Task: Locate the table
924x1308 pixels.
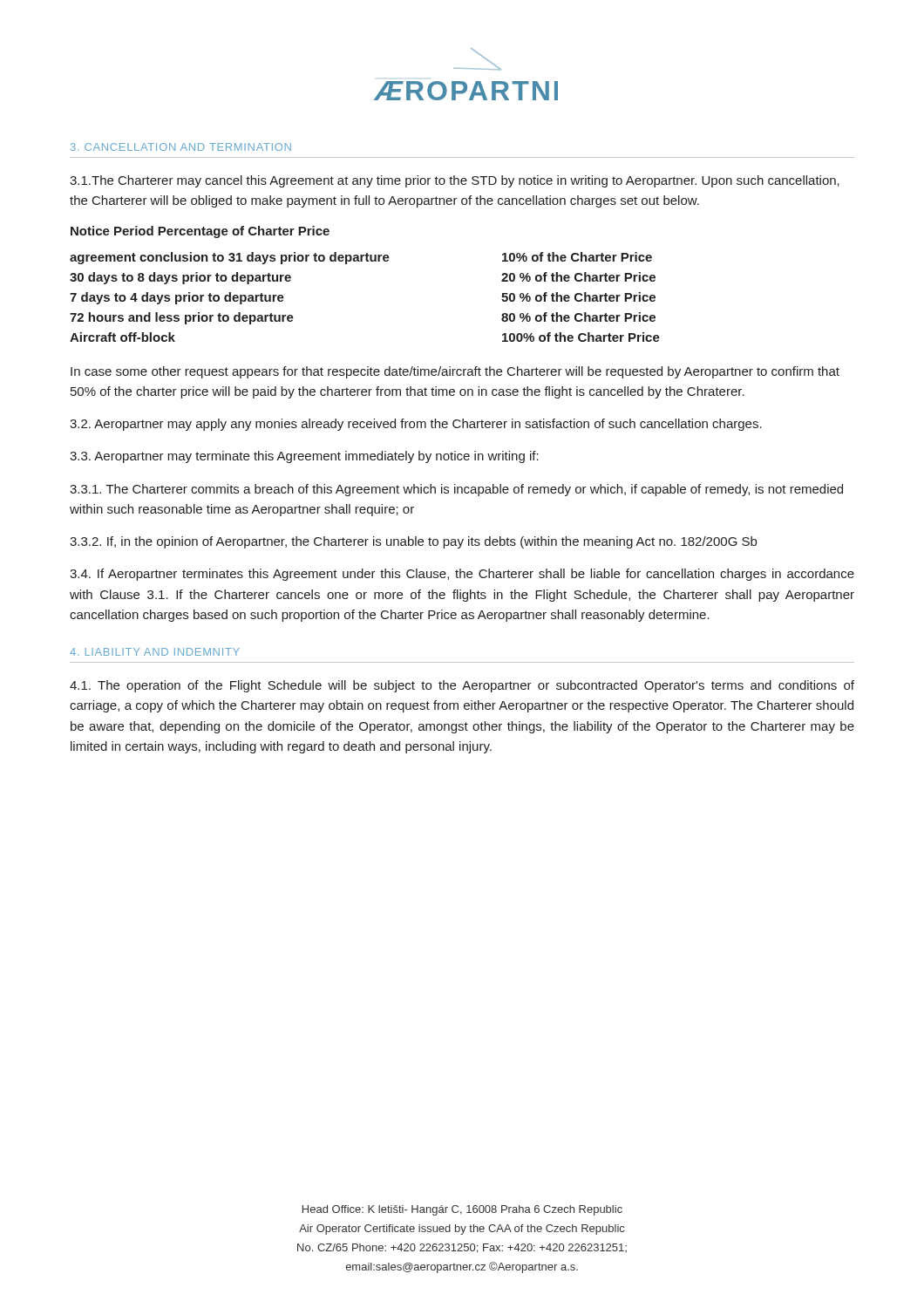Action: click(462, 296)
